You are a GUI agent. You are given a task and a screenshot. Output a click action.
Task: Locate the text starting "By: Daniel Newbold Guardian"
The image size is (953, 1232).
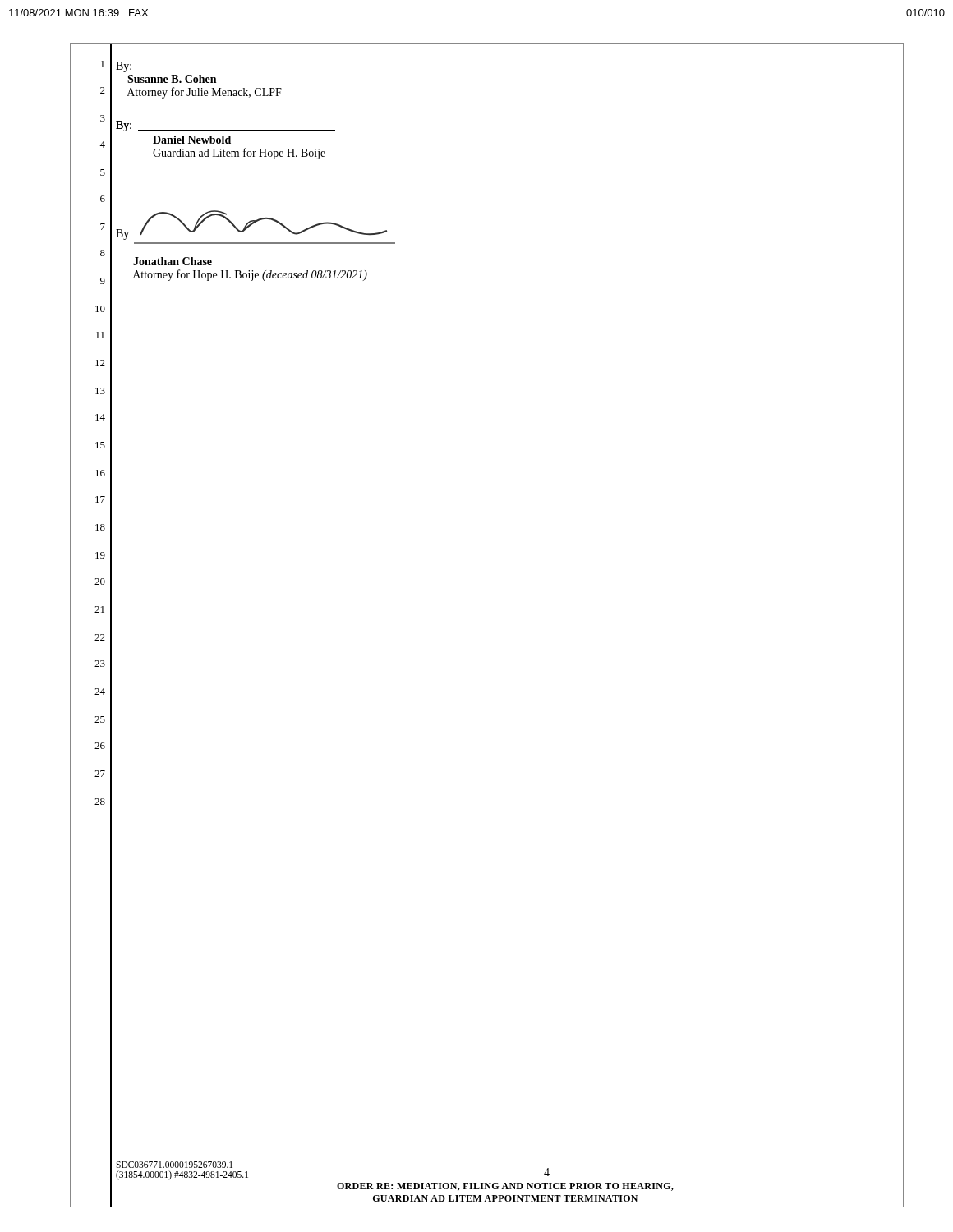[x=226, y=140]
